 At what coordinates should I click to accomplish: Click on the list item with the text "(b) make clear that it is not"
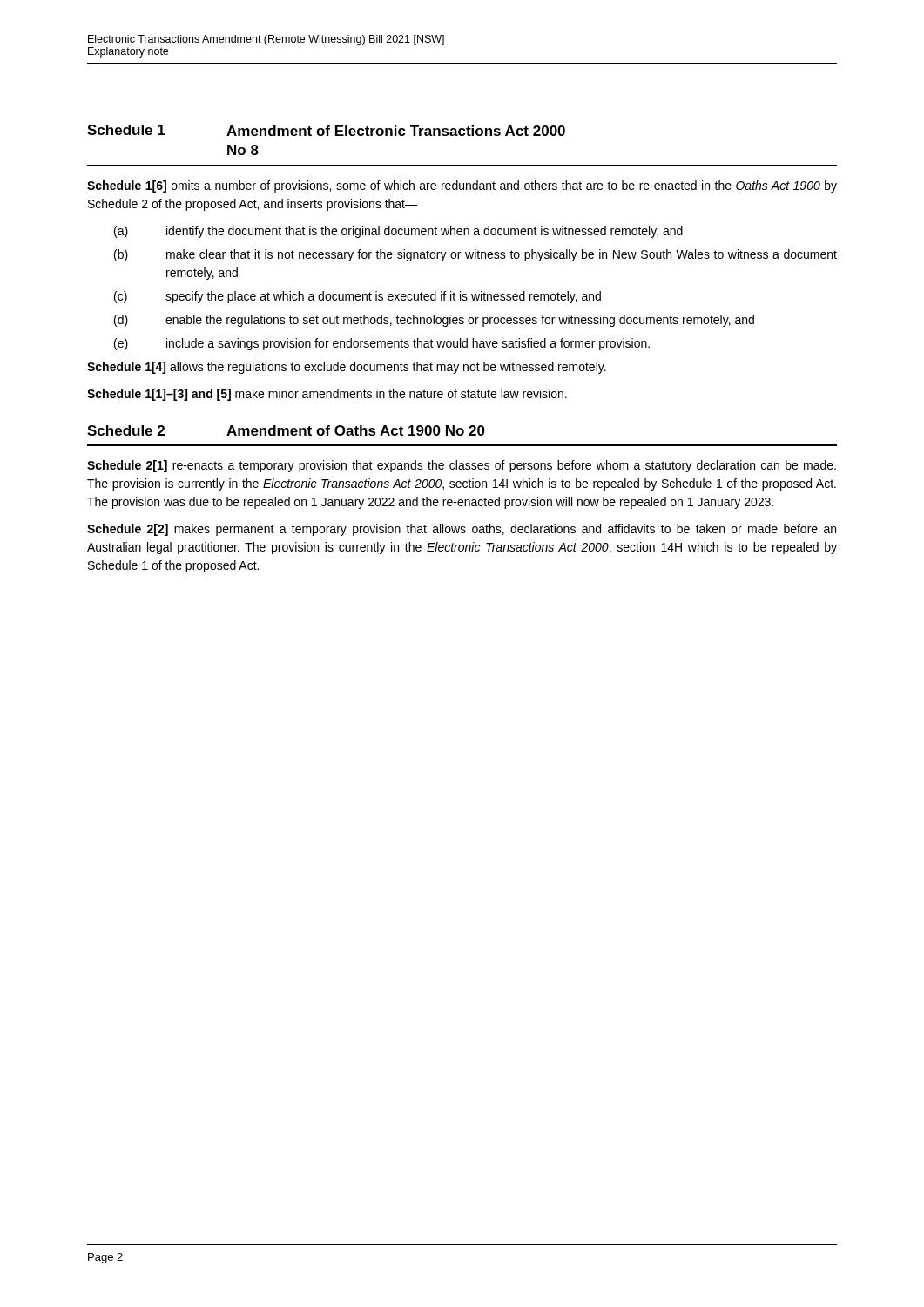coord(462,264)
